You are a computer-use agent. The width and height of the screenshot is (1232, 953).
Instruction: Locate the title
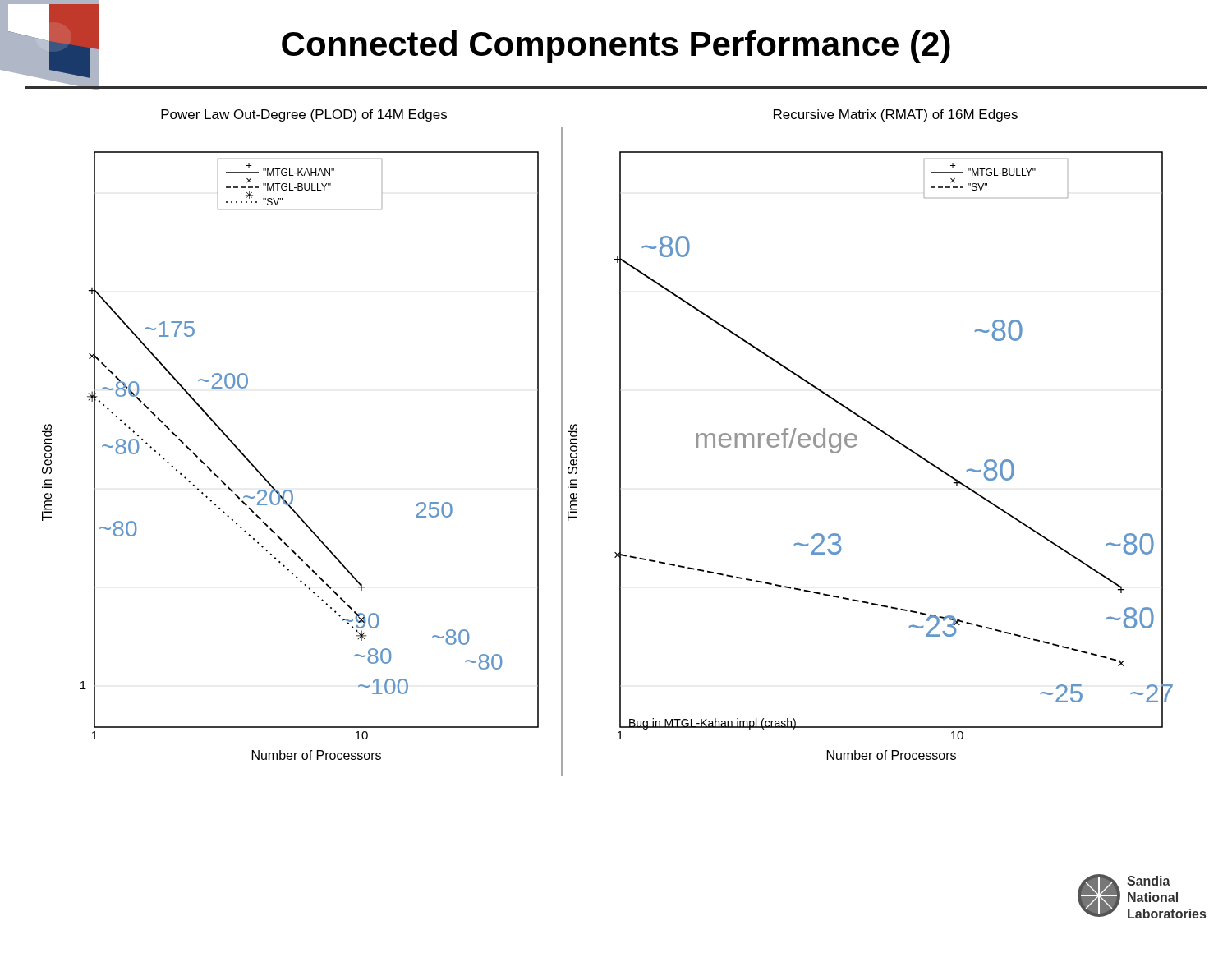616,44
